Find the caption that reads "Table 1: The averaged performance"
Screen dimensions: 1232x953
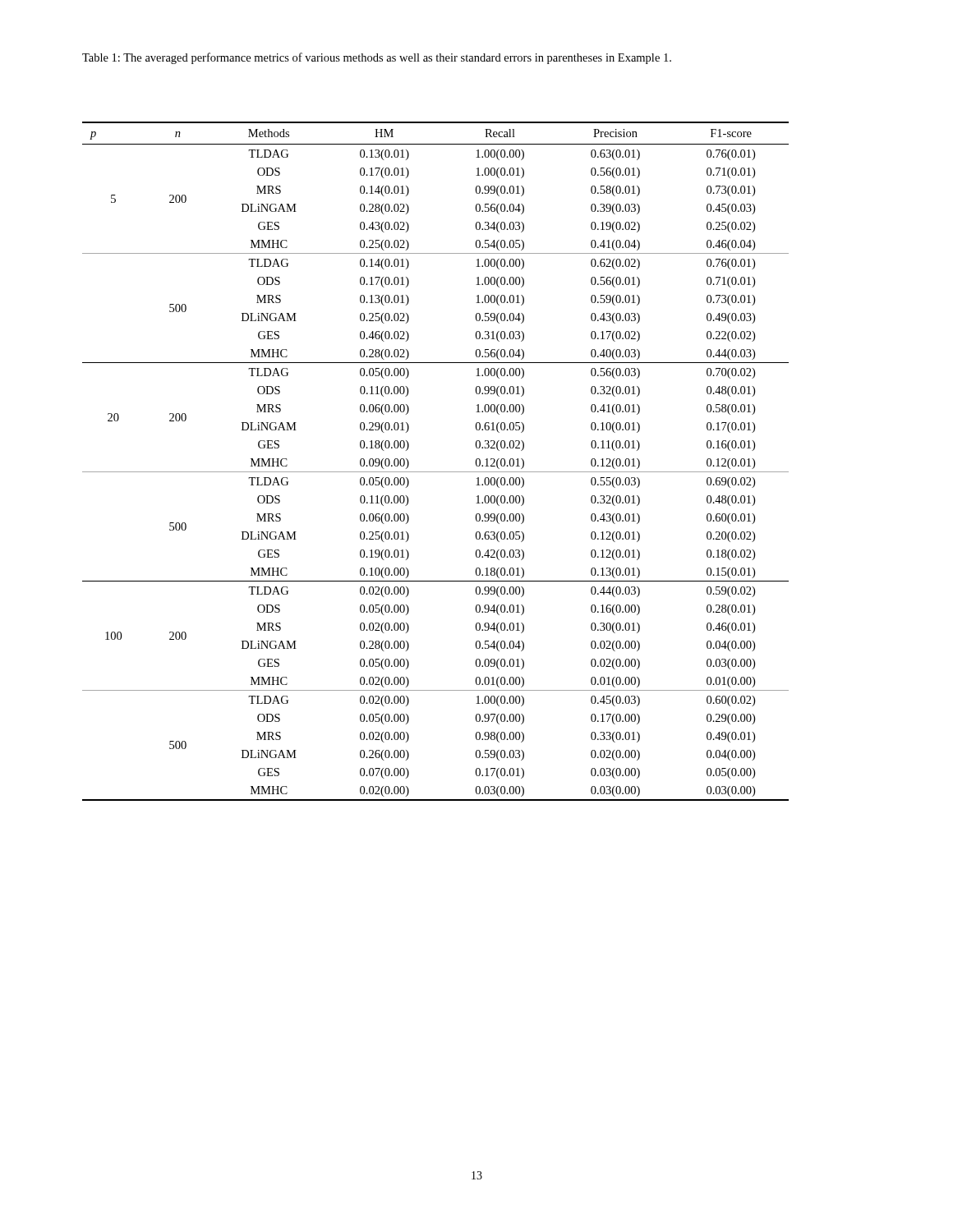click(377, 57)
